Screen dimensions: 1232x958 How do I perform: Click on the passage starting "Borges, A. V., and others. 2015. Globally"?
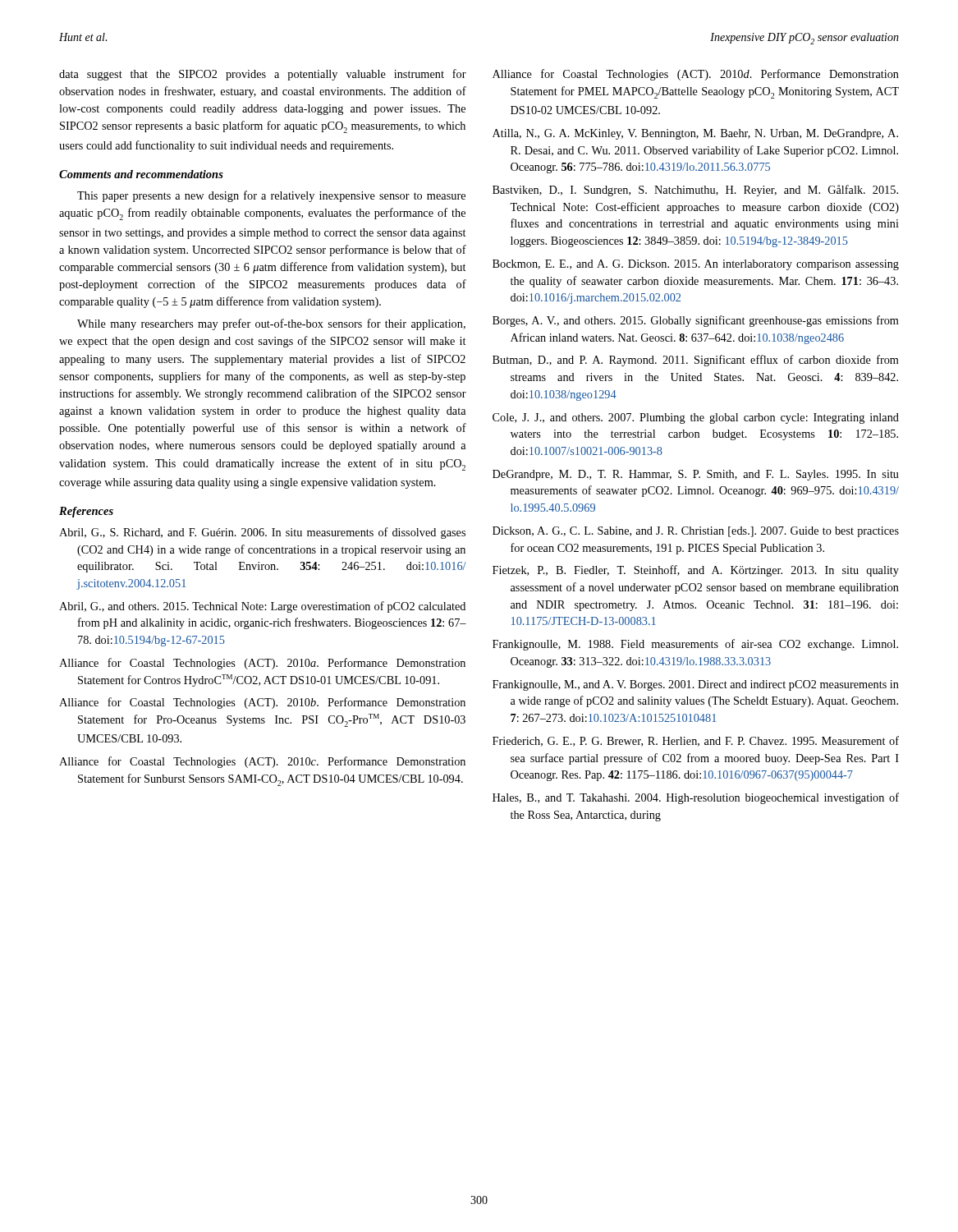point(696,329)
